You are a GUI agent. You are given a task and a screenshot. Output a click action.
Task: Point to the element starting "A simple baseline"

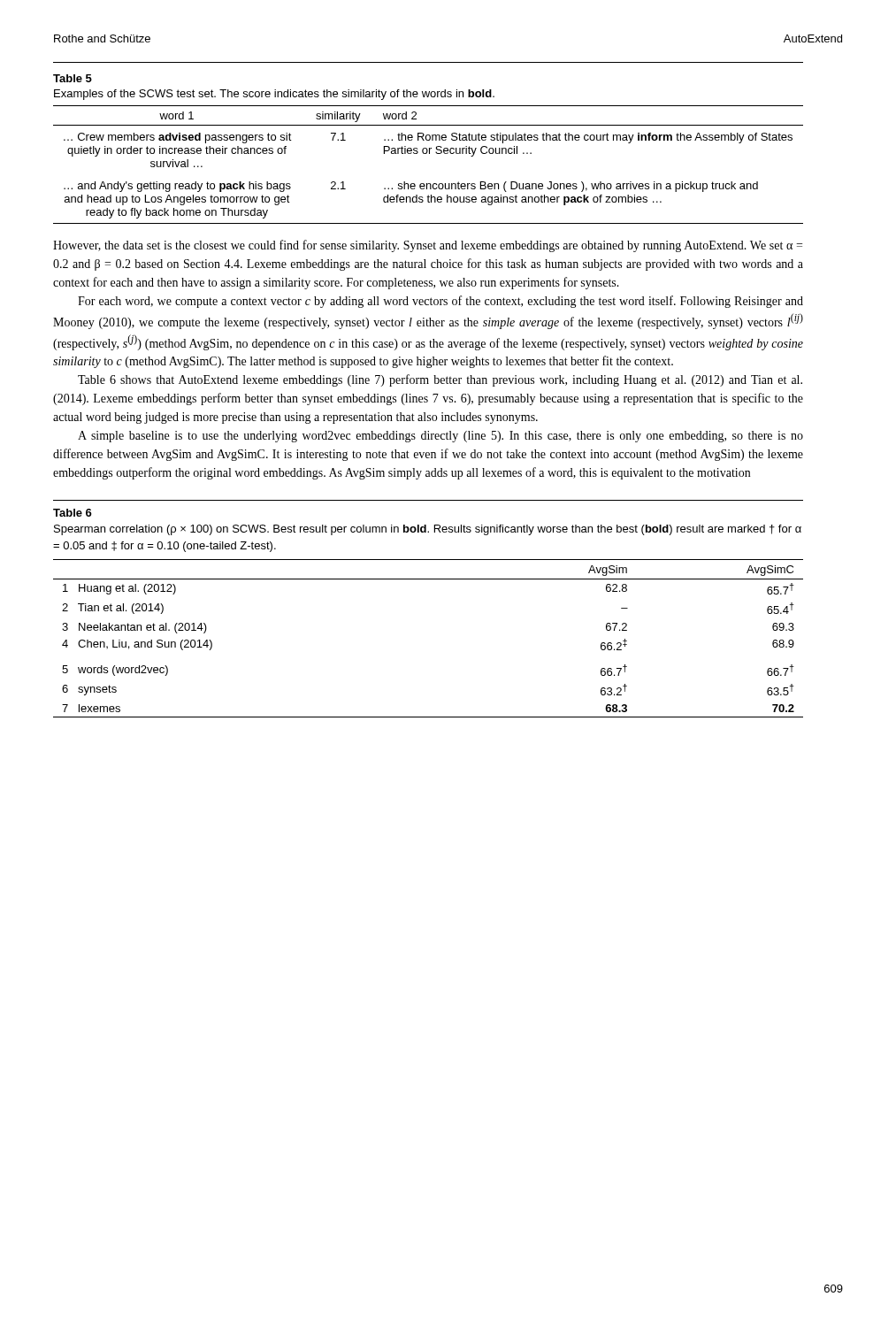click(428, 454)
